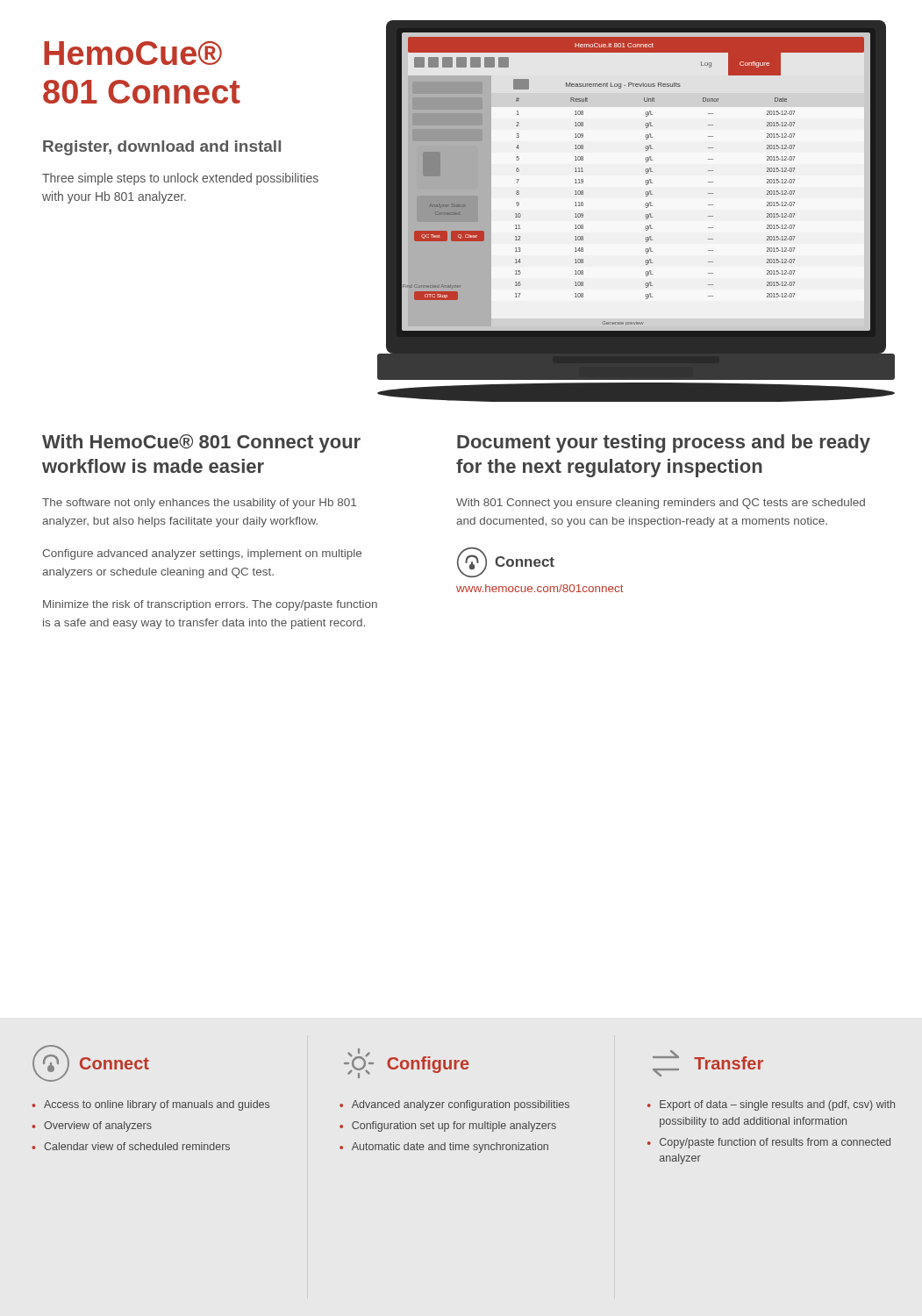Viewport: 922px width, 1316px height.
Task: Find the block on this page that starts "Copy/paste function of results from"
Action: (771, 1150)
